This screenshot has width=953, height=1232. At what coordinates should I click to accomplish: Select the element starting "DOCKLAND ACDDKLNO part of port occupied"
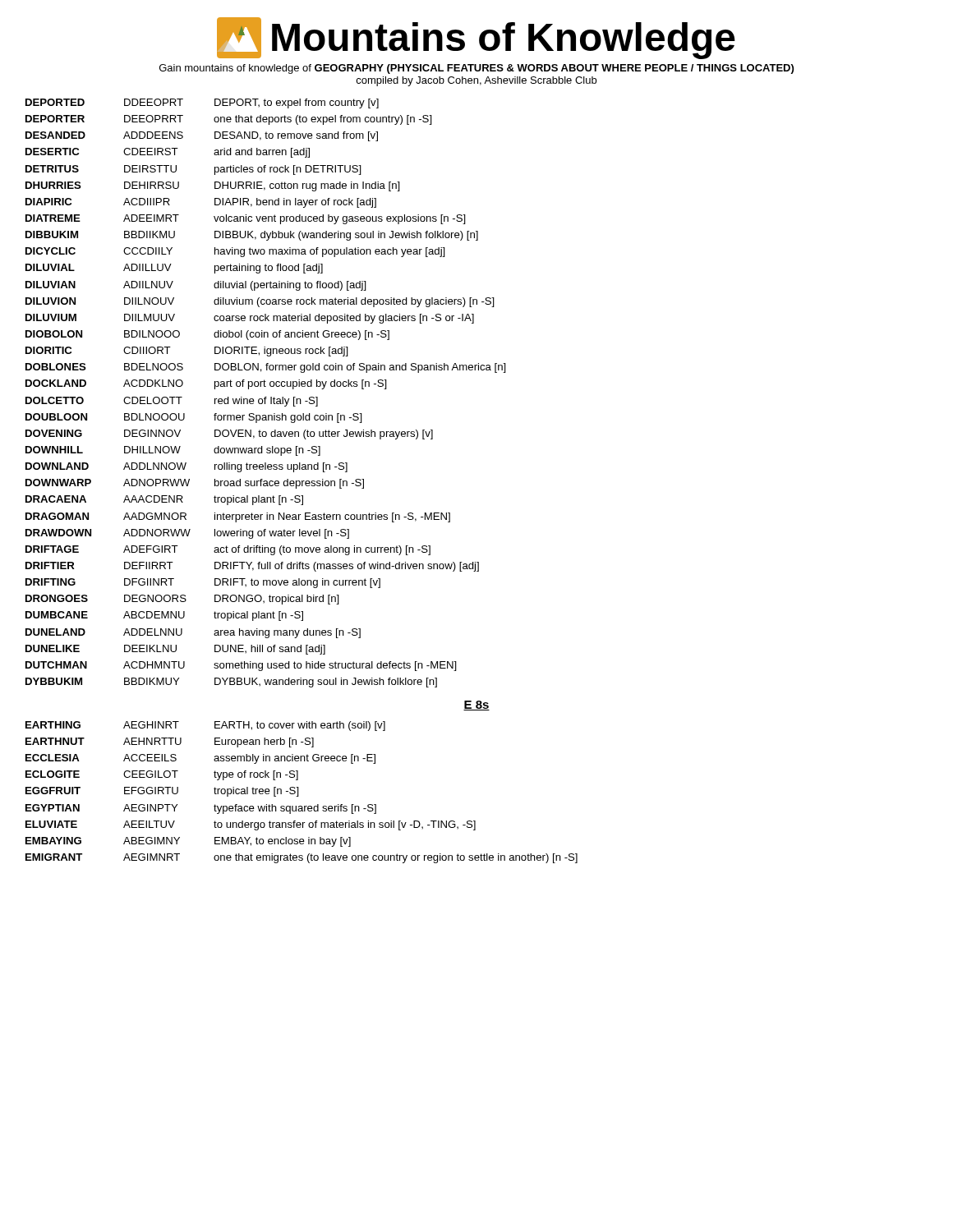coord(59,384)
